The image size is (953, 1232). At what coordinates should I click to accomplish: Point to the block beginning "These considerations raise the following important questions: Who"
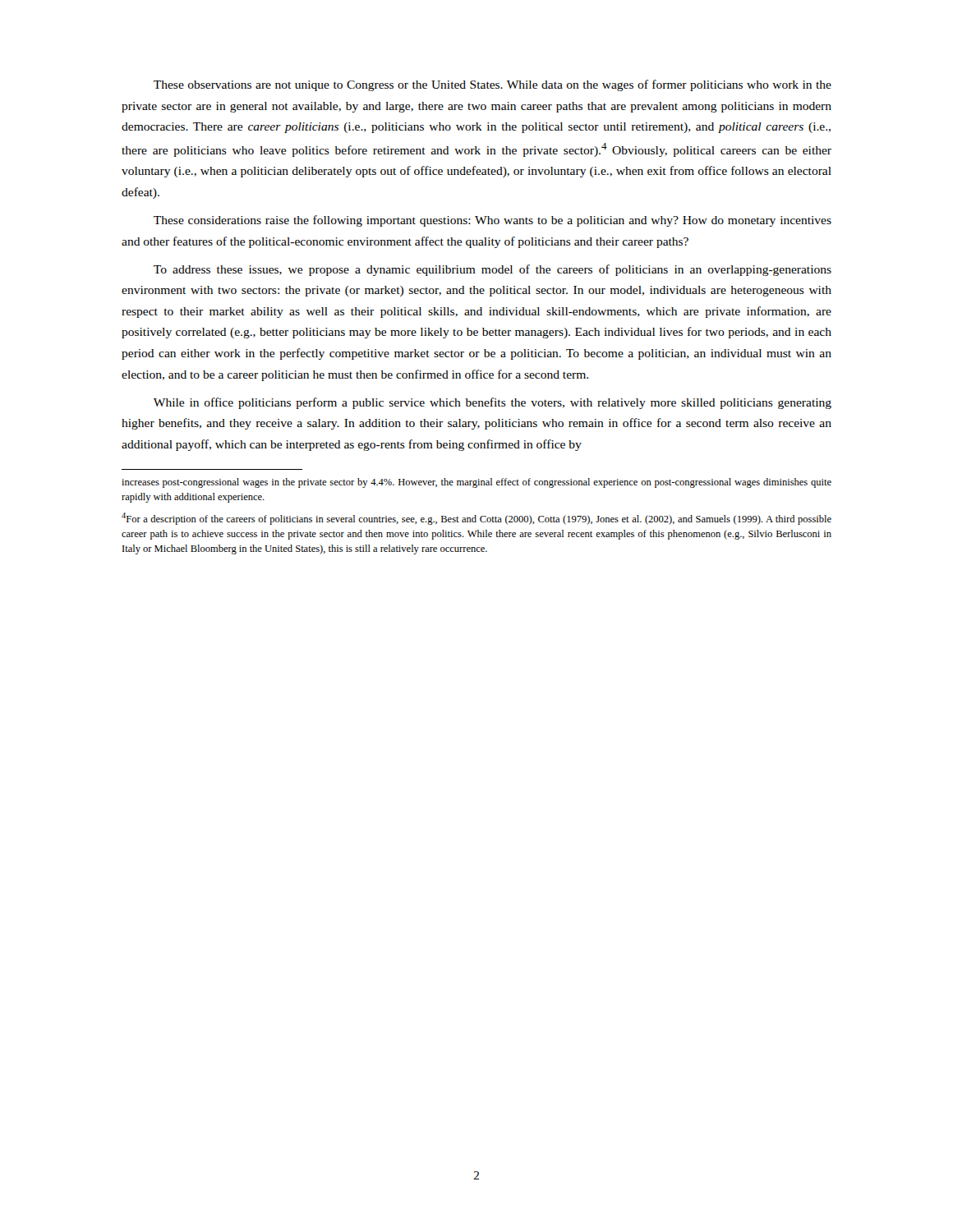476,230
